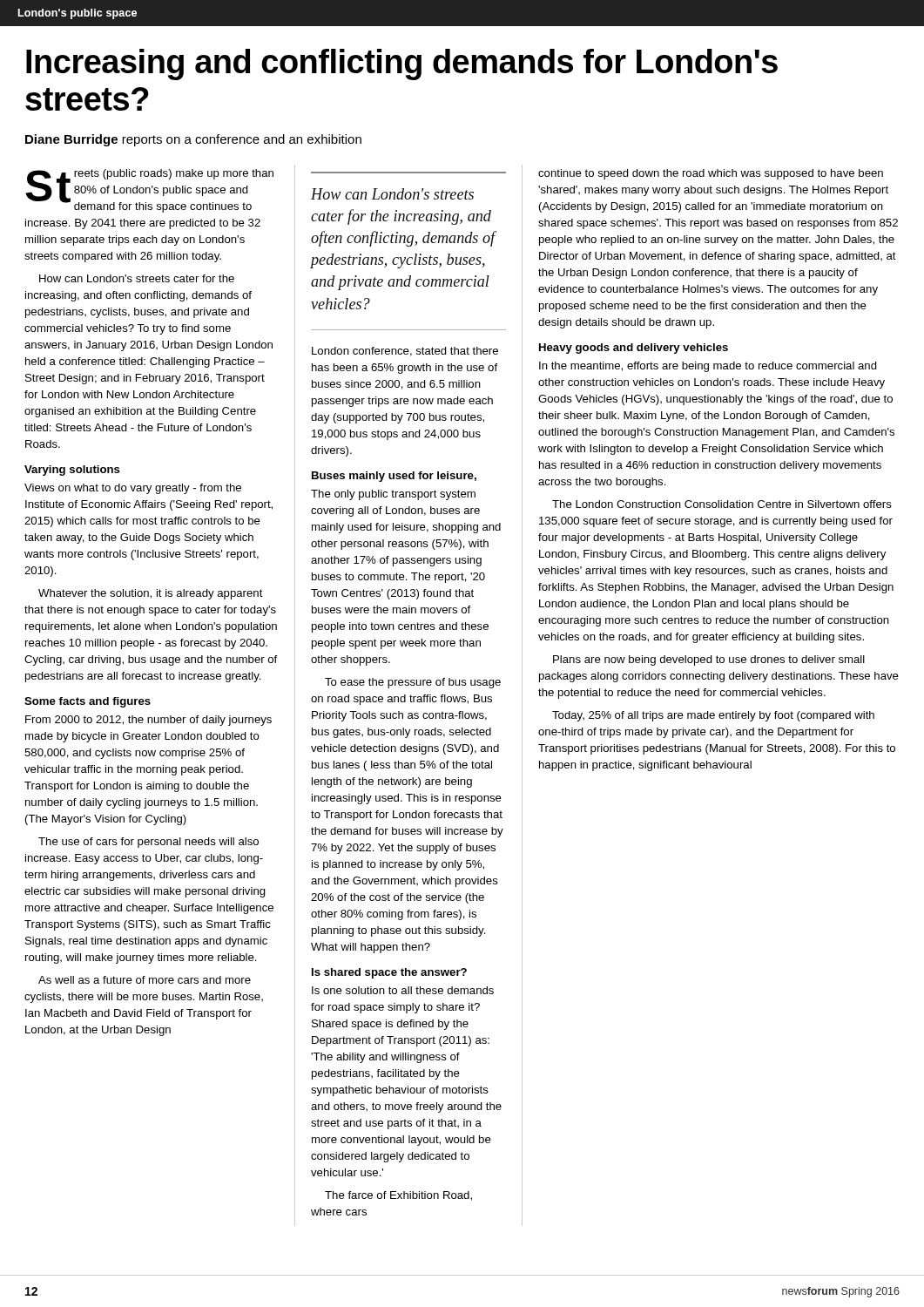Locate the text block with the text "Diane Burridge reports on"
The width and height of the screenshot is (924, 1307).
tap(193, 139)
